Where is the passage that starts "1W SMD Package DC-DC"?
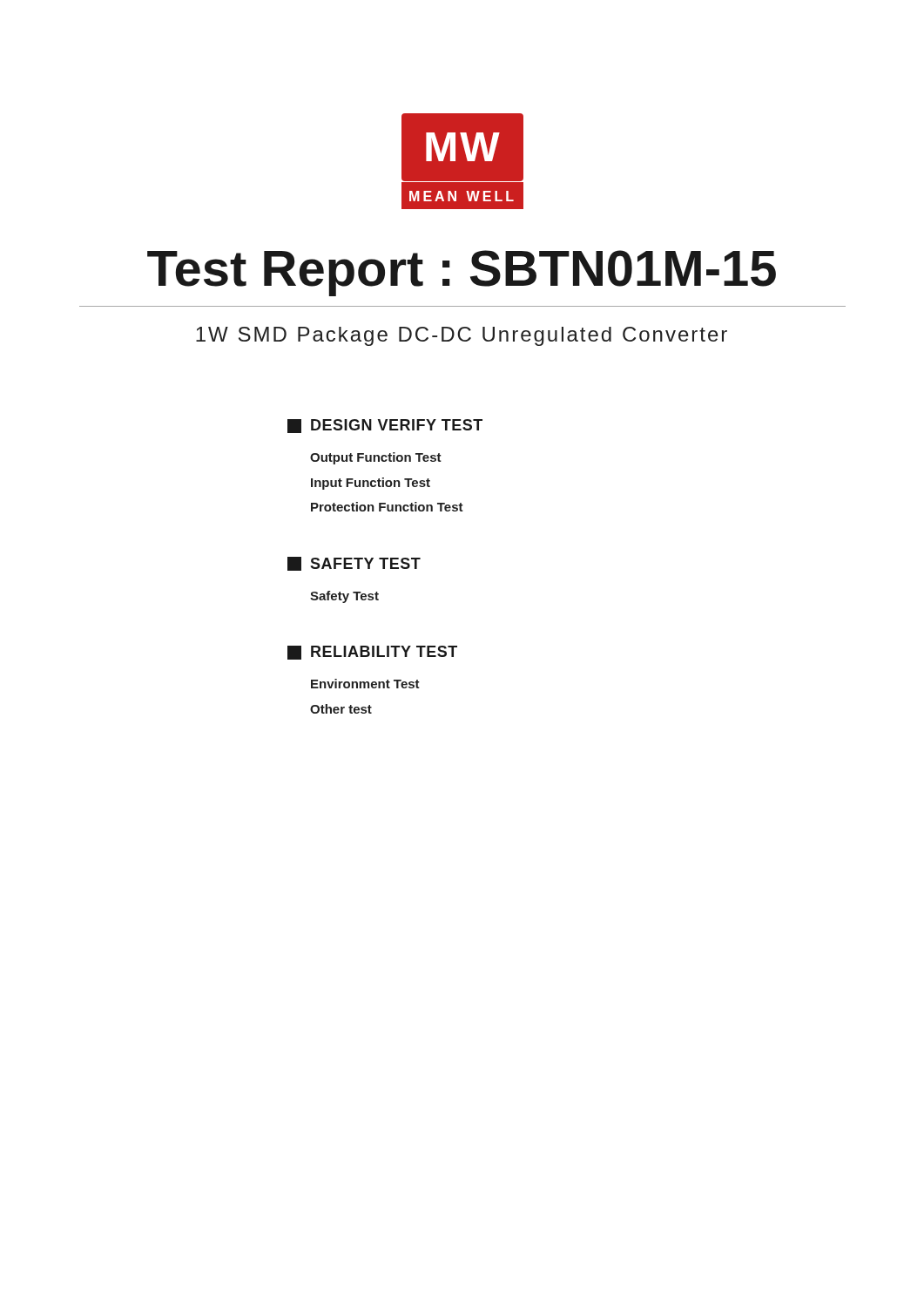 click(x=462, y=334)
